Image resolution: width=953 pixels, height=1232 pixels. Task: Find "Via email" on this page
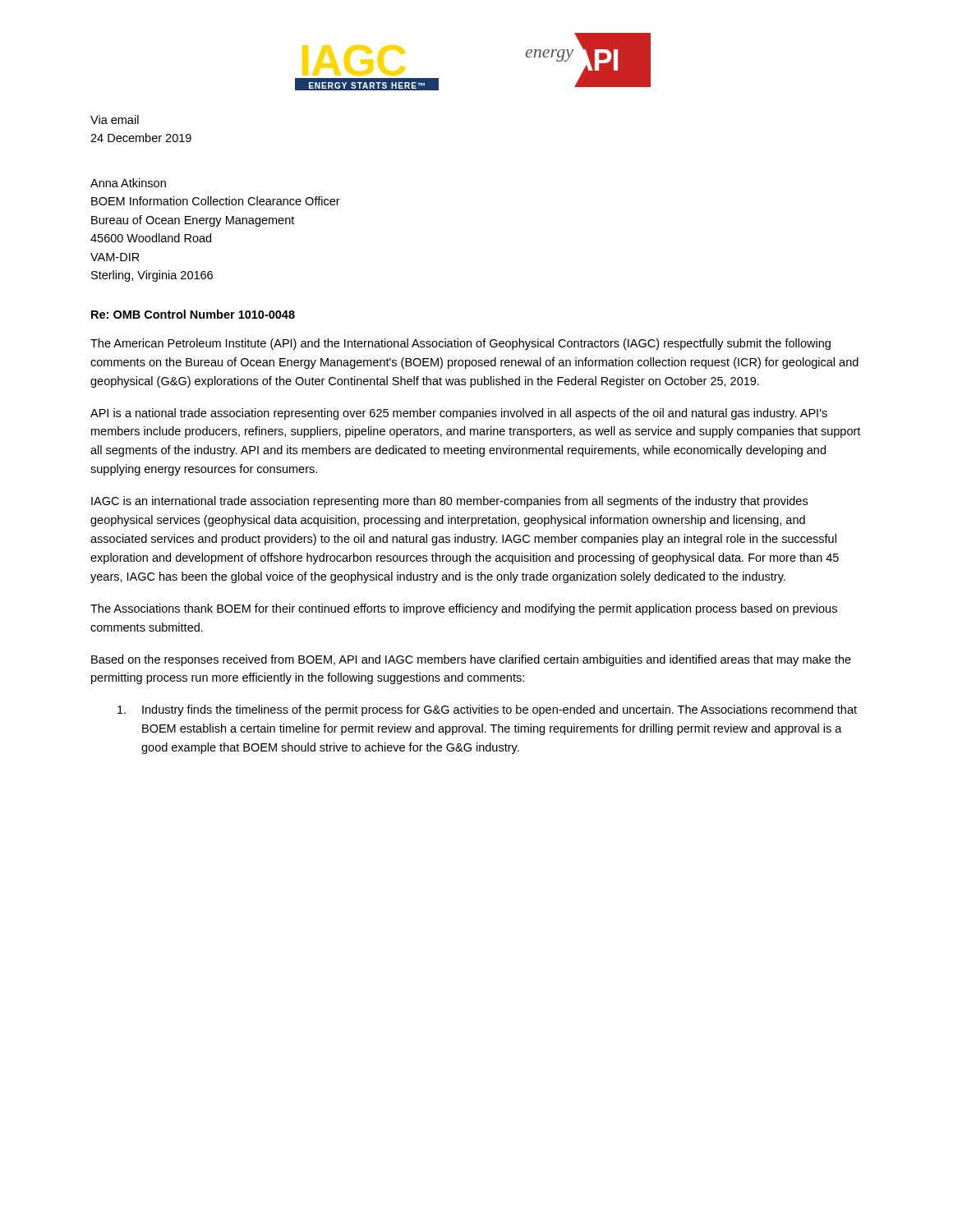tap(115, 120)
